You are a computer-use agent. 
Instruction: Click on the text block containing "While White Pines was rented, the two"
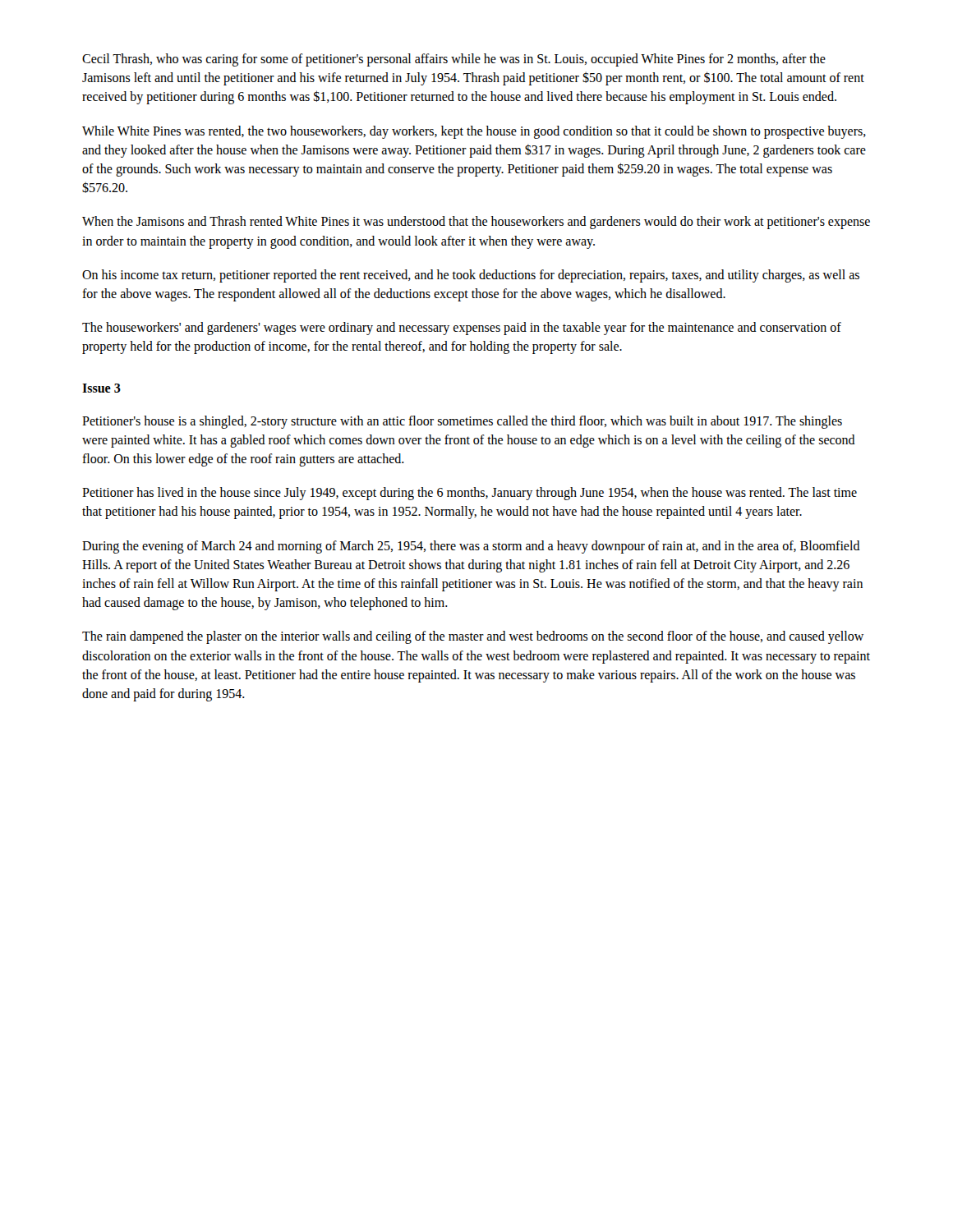pyautogui.click(x=474, y=159)
